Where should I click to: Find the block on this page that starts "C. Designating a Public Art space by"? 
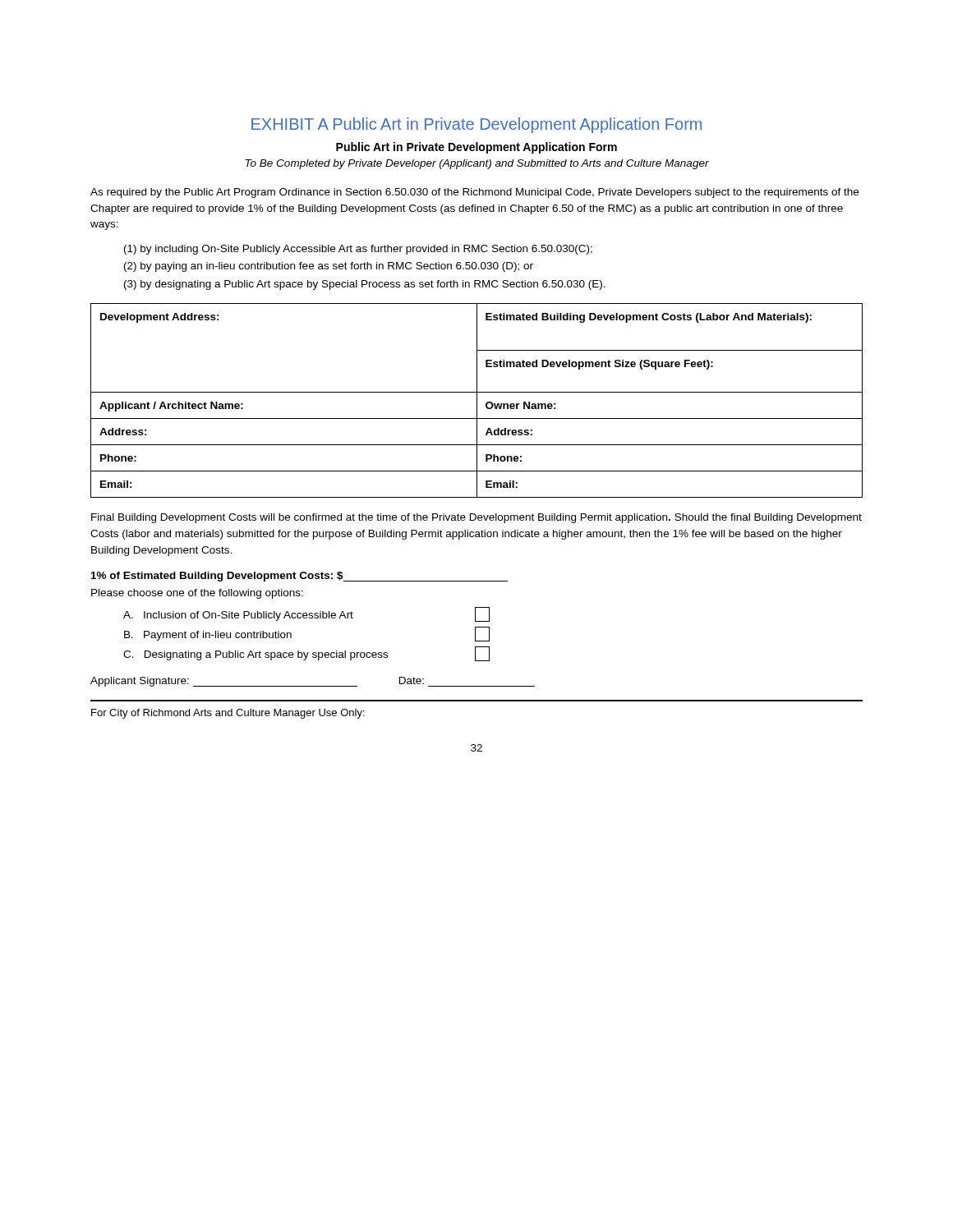click(306, 654)
